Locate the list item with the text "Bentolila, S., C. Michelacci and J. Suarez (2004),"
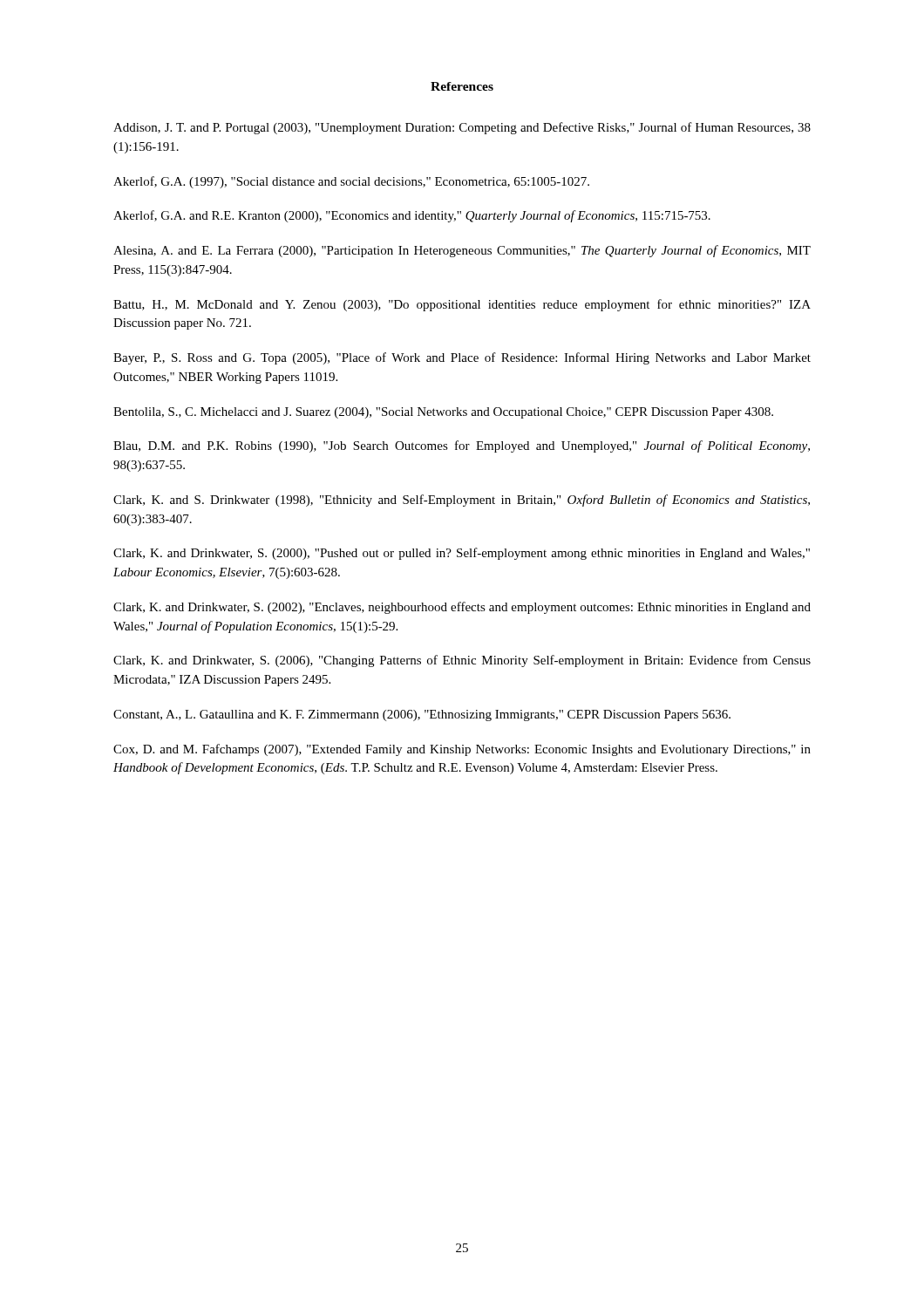Viewport: 924px width, 1308px height. click(x=444, y=411)
